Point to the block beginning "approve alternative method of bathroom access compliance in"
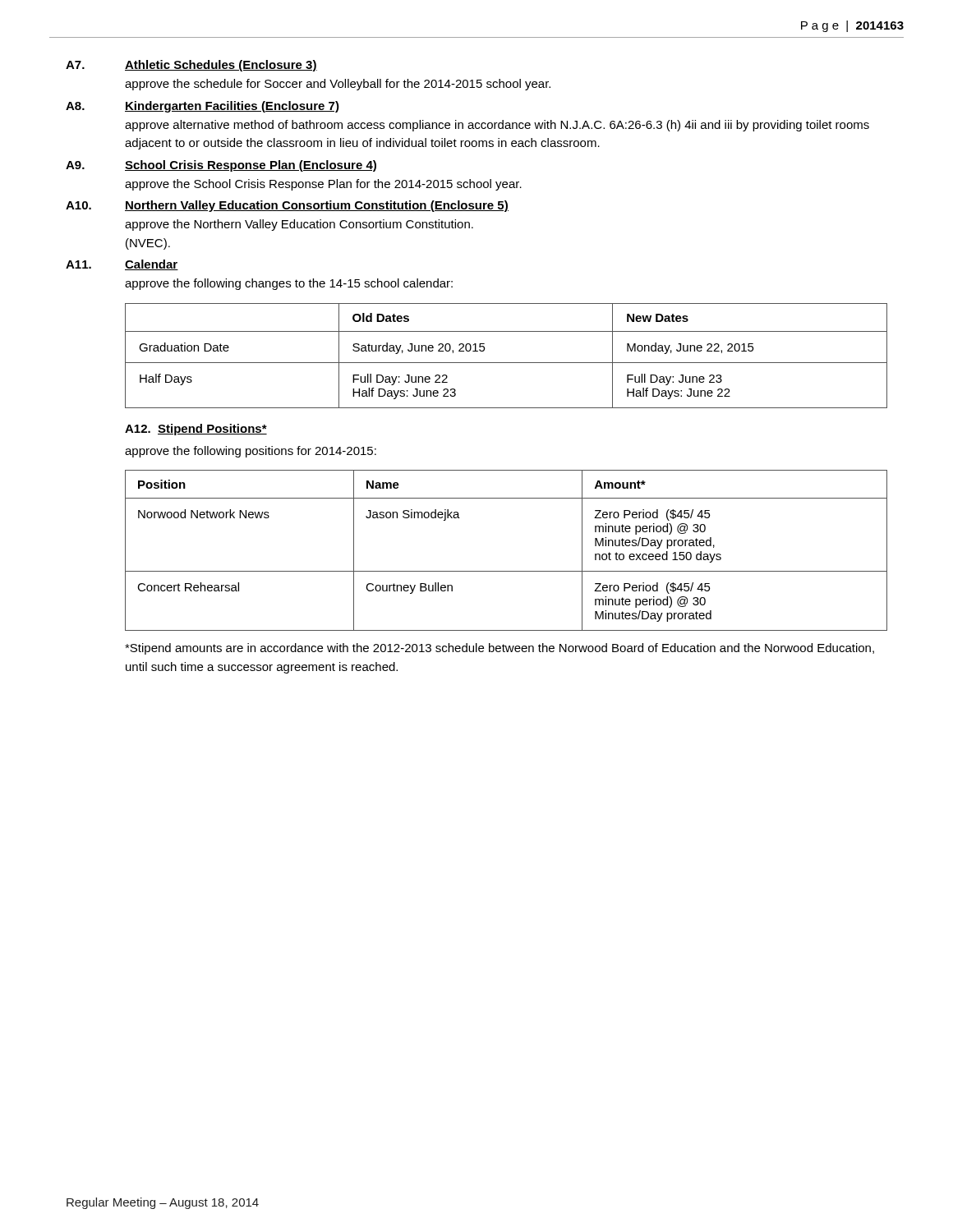This screenshot has height=1232, width=953. 497,133
